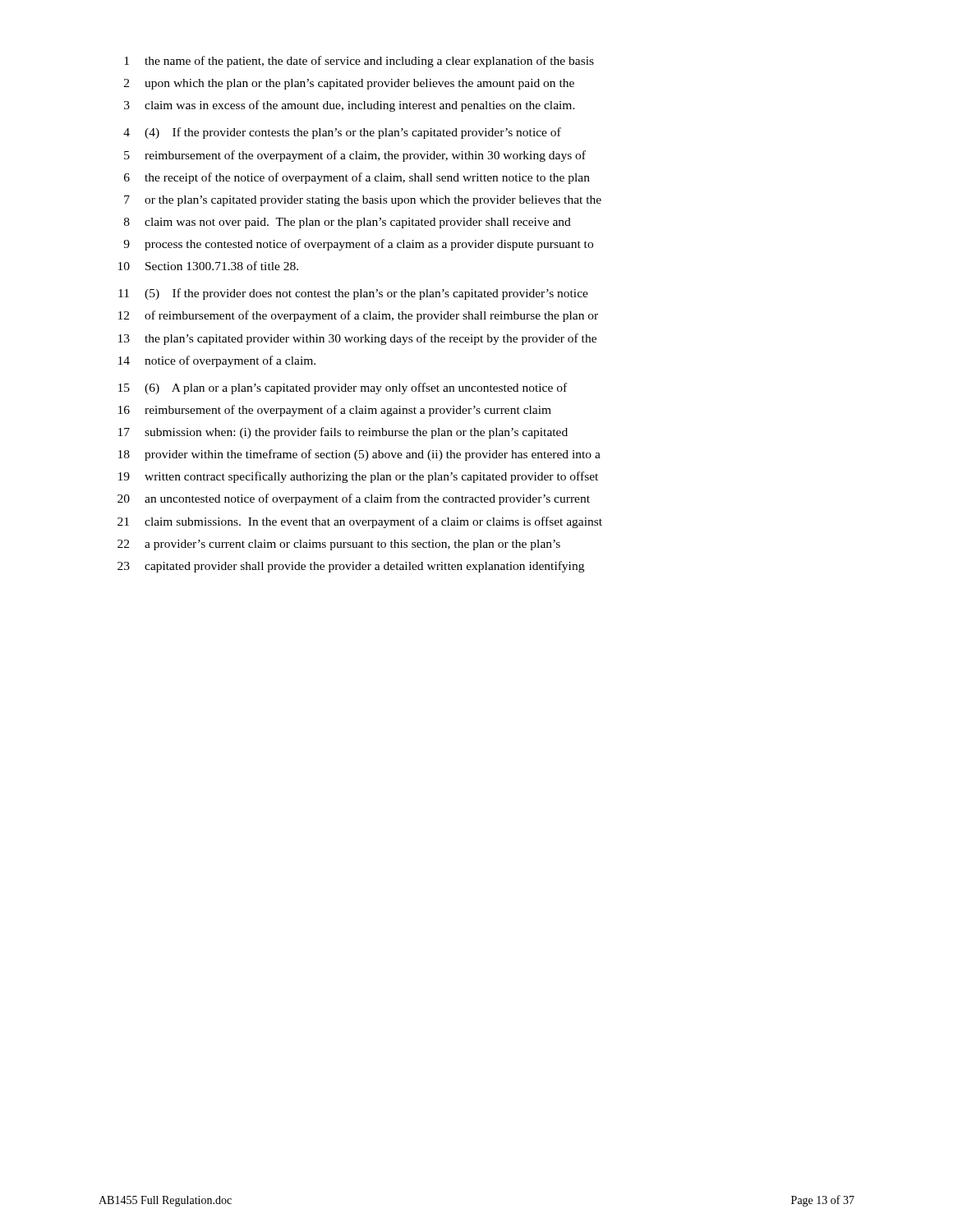Select the list item that says "2 upon which"
The height and width of the screenshot is (1232, 953).
click(x=476, y=83)
